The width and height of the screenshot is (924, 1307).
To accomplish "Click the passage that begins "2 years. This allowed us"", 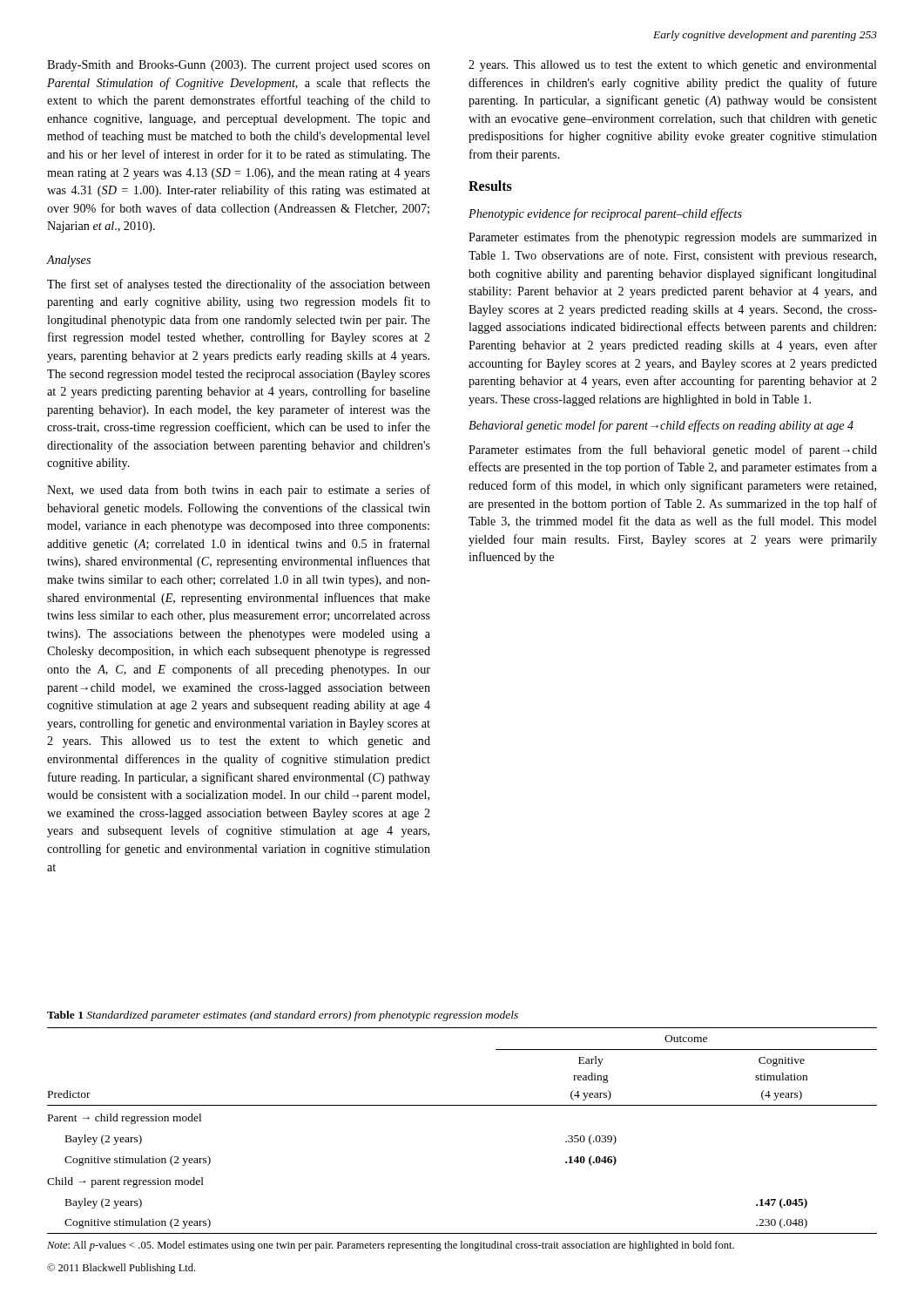I will (x=673, y=110).
